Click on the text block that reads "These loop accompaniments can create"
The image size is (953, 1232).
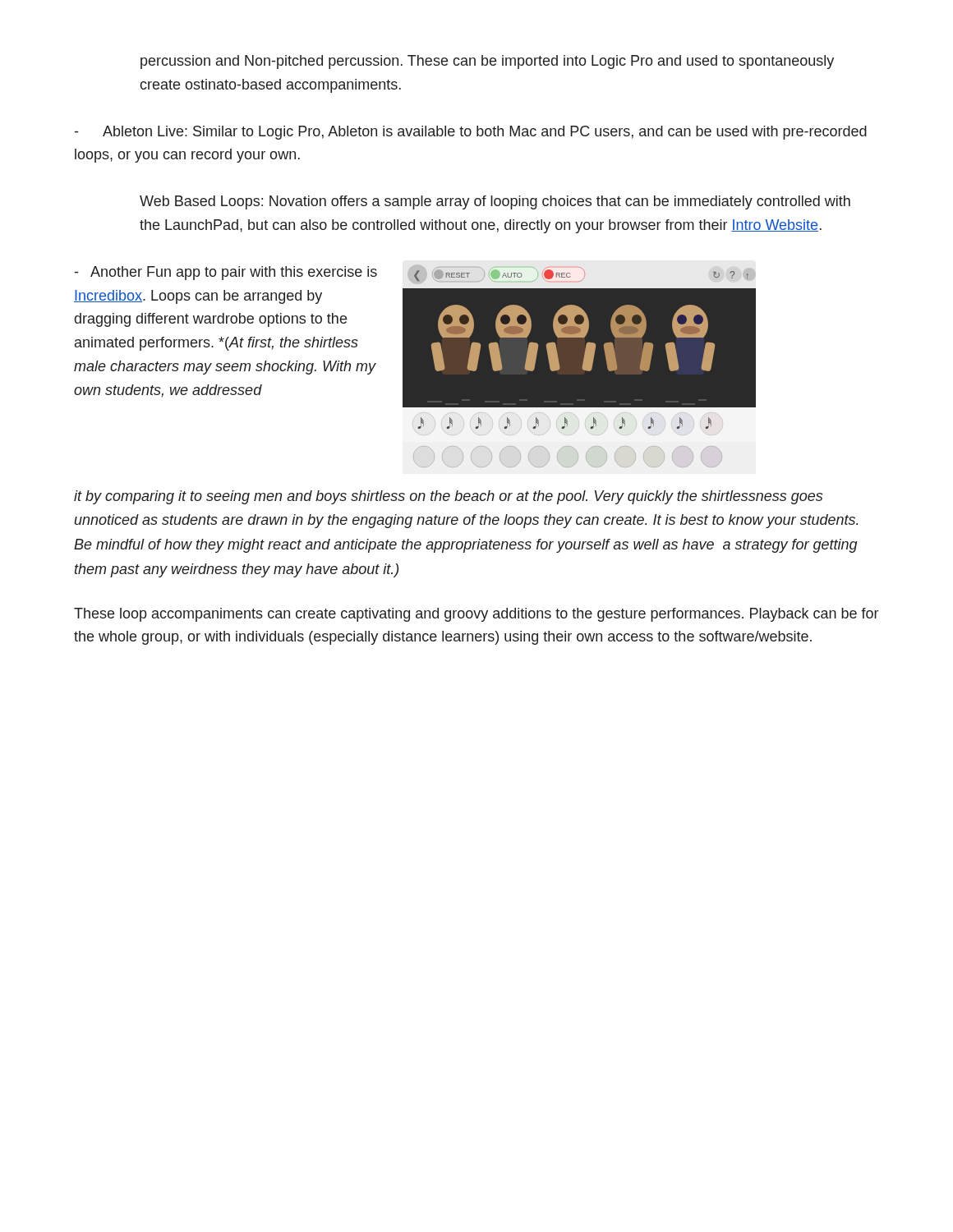pos(476,625)
